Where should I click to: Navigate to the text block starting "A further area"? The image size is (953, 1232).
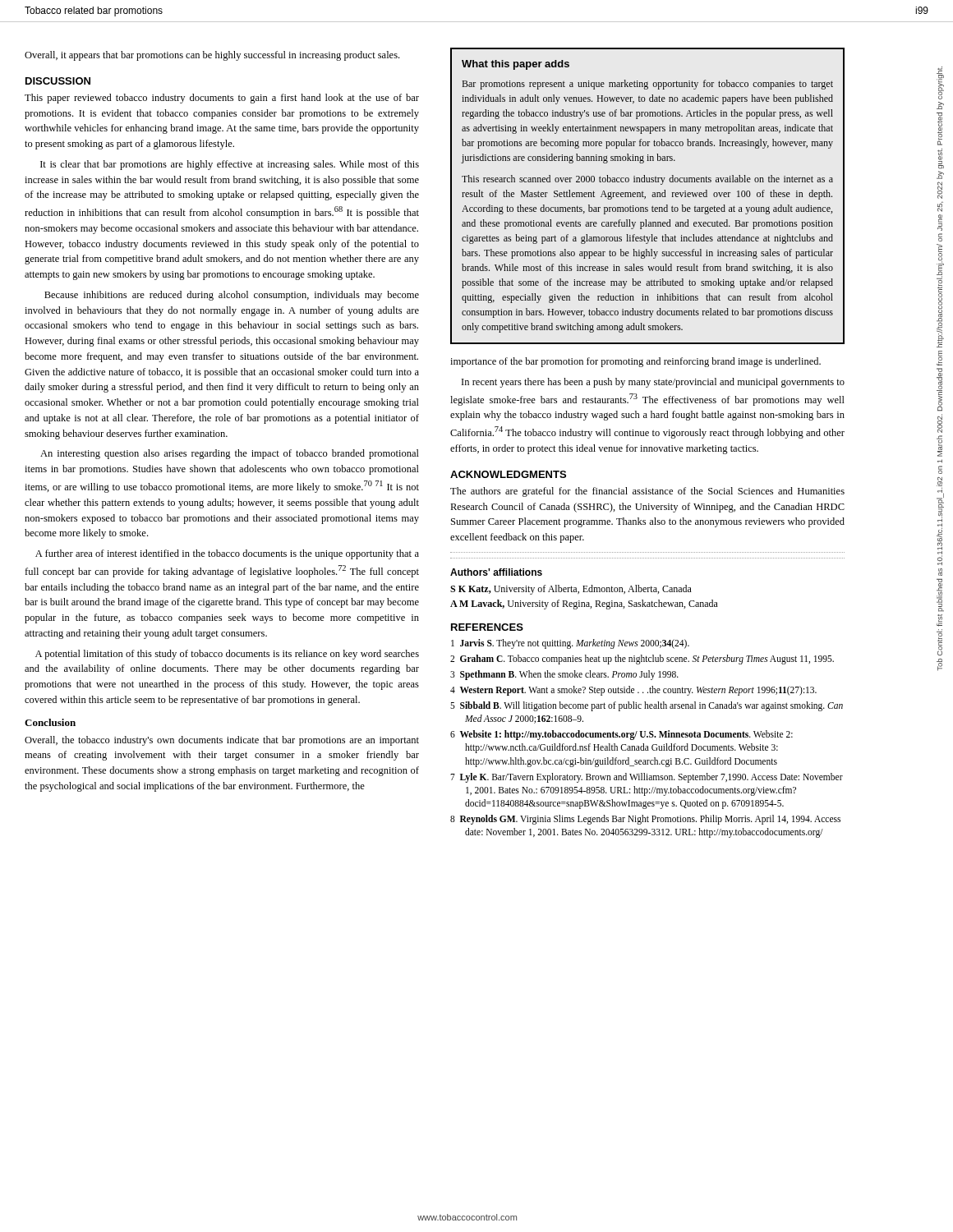(x=222, y=593)
